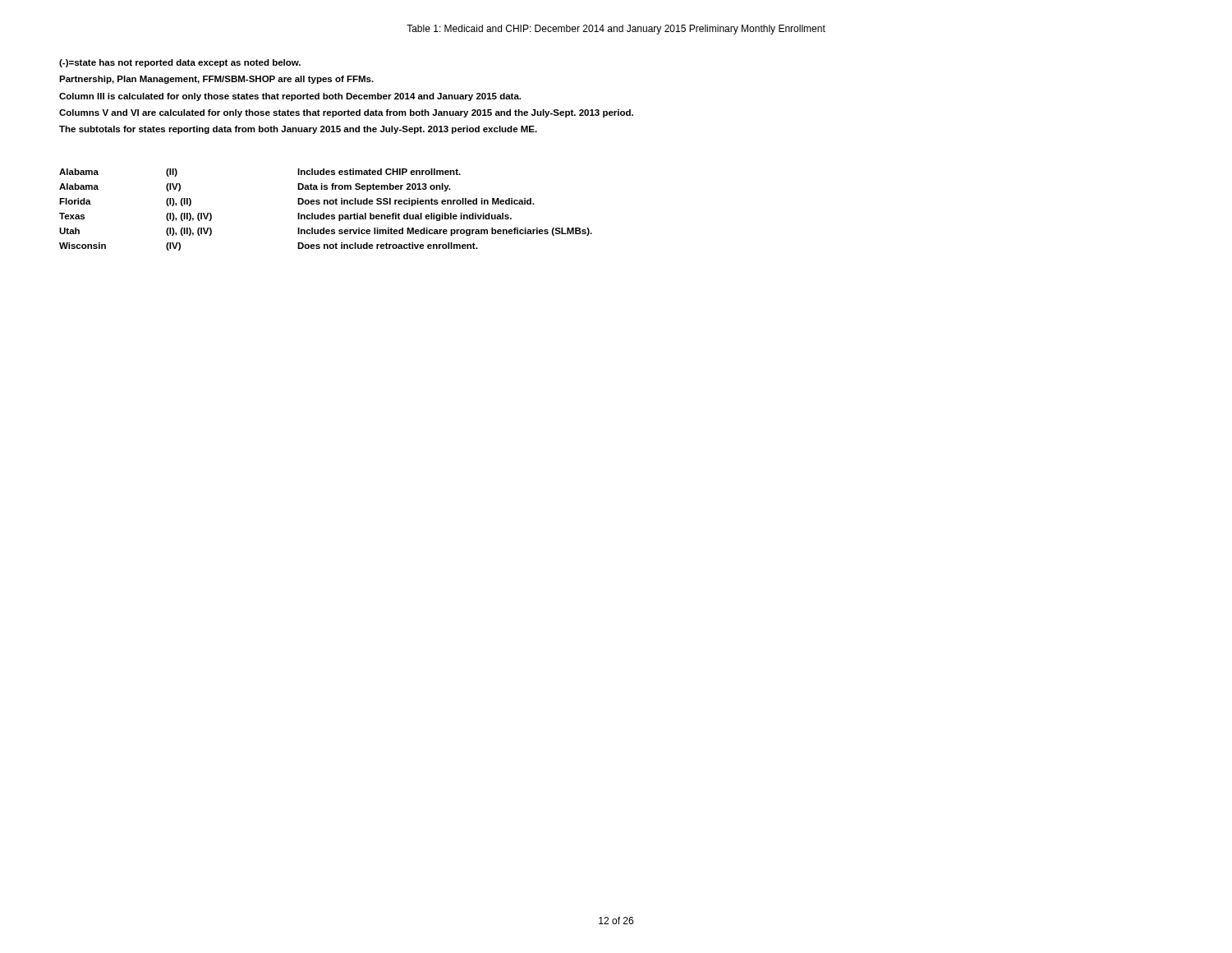Point to the text block starting "Columns V and VI are calculated for"
This screenshot has width=1232, height=953.
point(346,112)
